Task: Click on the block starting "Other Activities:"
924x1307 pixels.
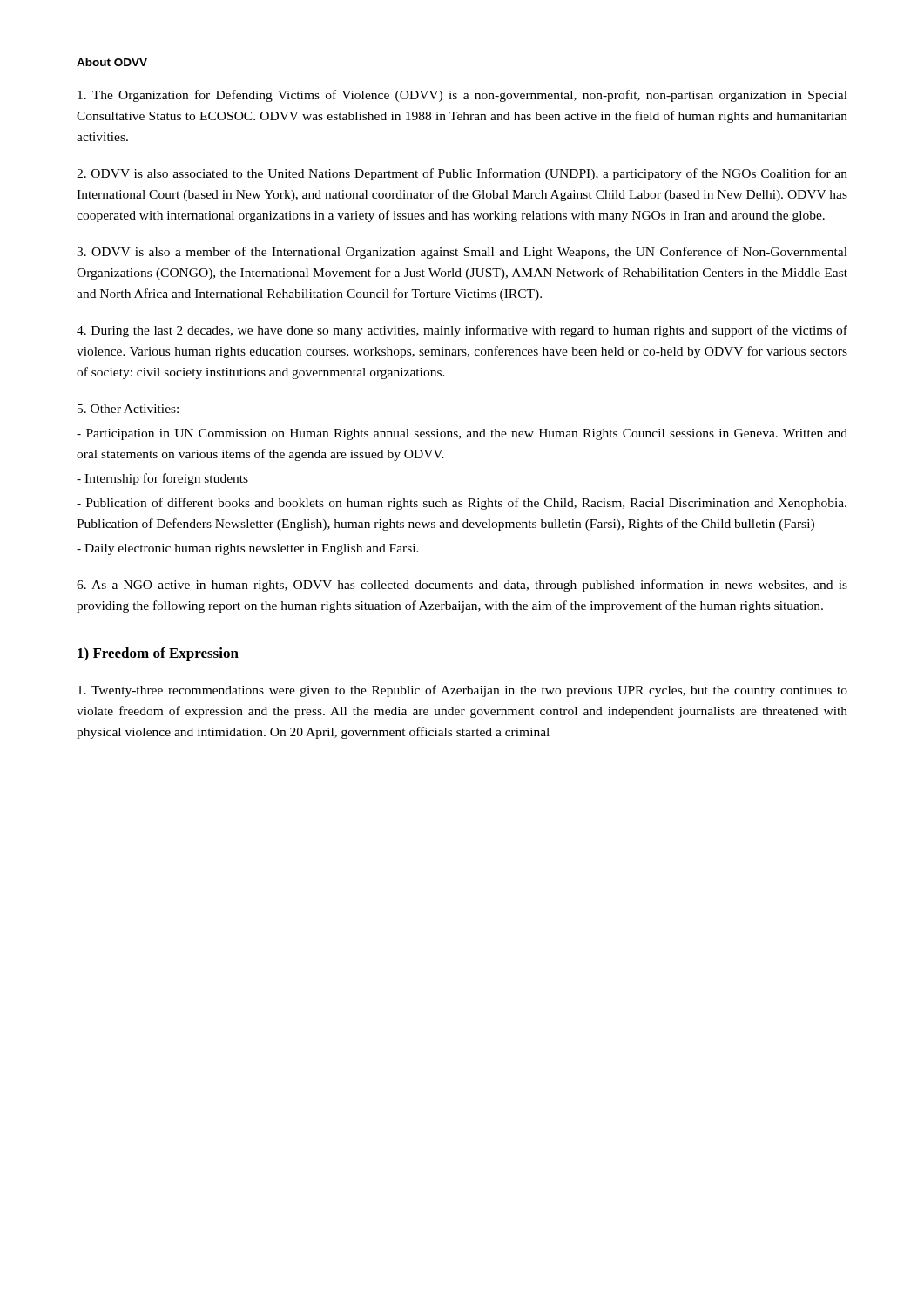Action: point(128,408)
